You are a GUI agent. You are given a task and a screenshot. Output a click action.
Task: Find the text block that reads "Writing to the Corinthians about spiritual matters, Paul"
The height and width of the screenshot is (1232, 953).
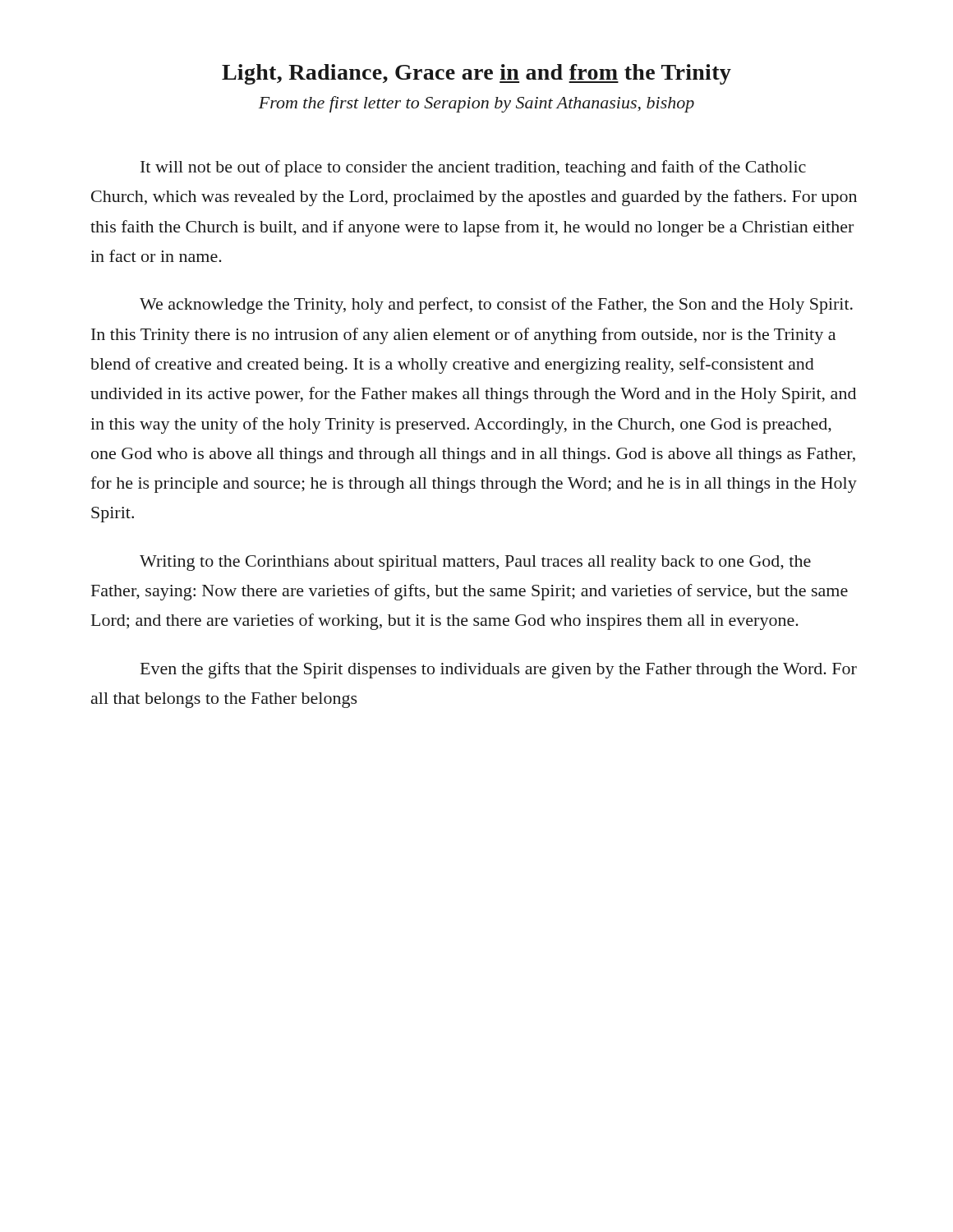(x=469, y=590)
